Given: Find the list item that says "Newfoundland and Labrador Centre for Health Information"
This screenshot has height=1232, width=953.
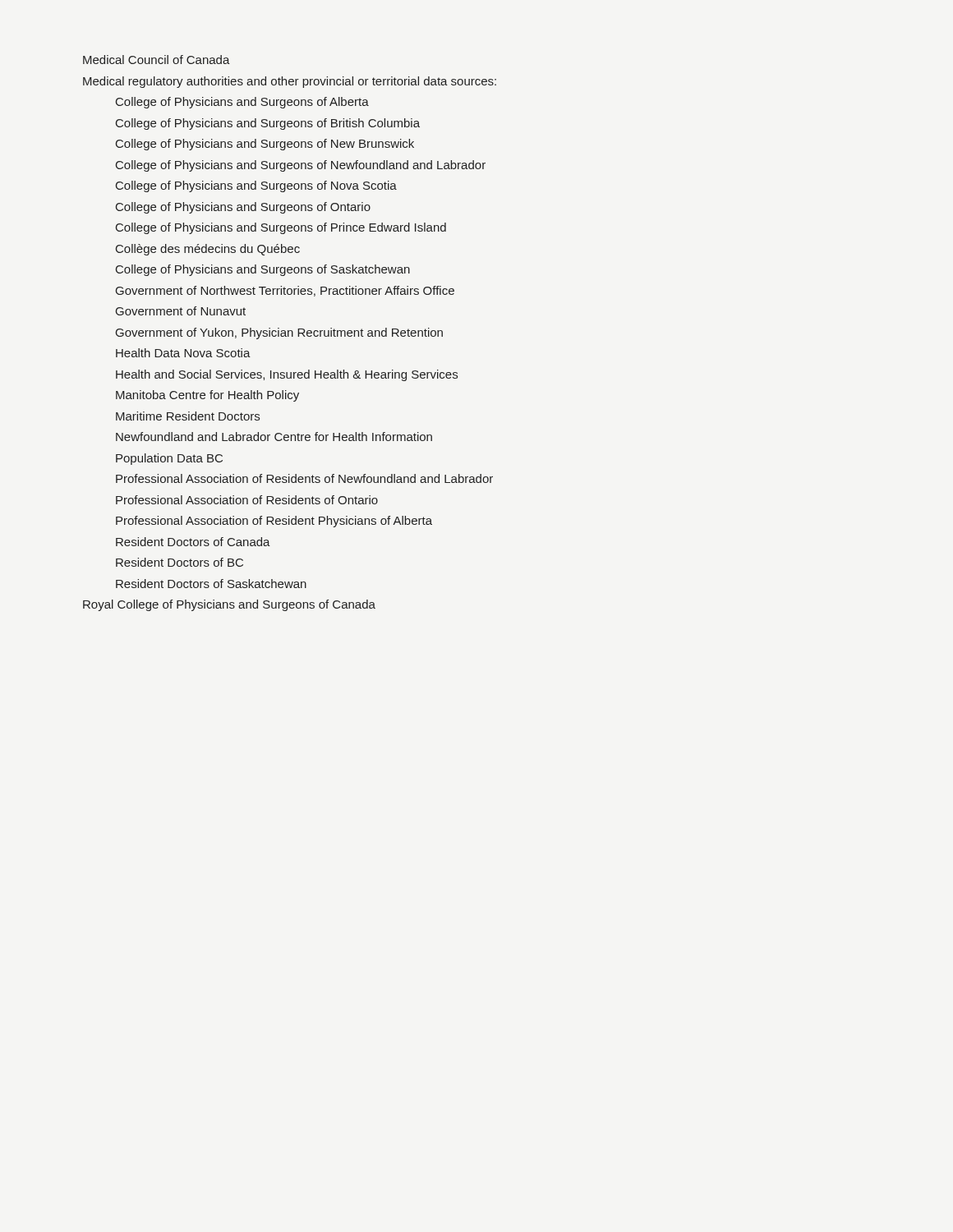Looking at the screenshot, I should [x=274, y=437].
